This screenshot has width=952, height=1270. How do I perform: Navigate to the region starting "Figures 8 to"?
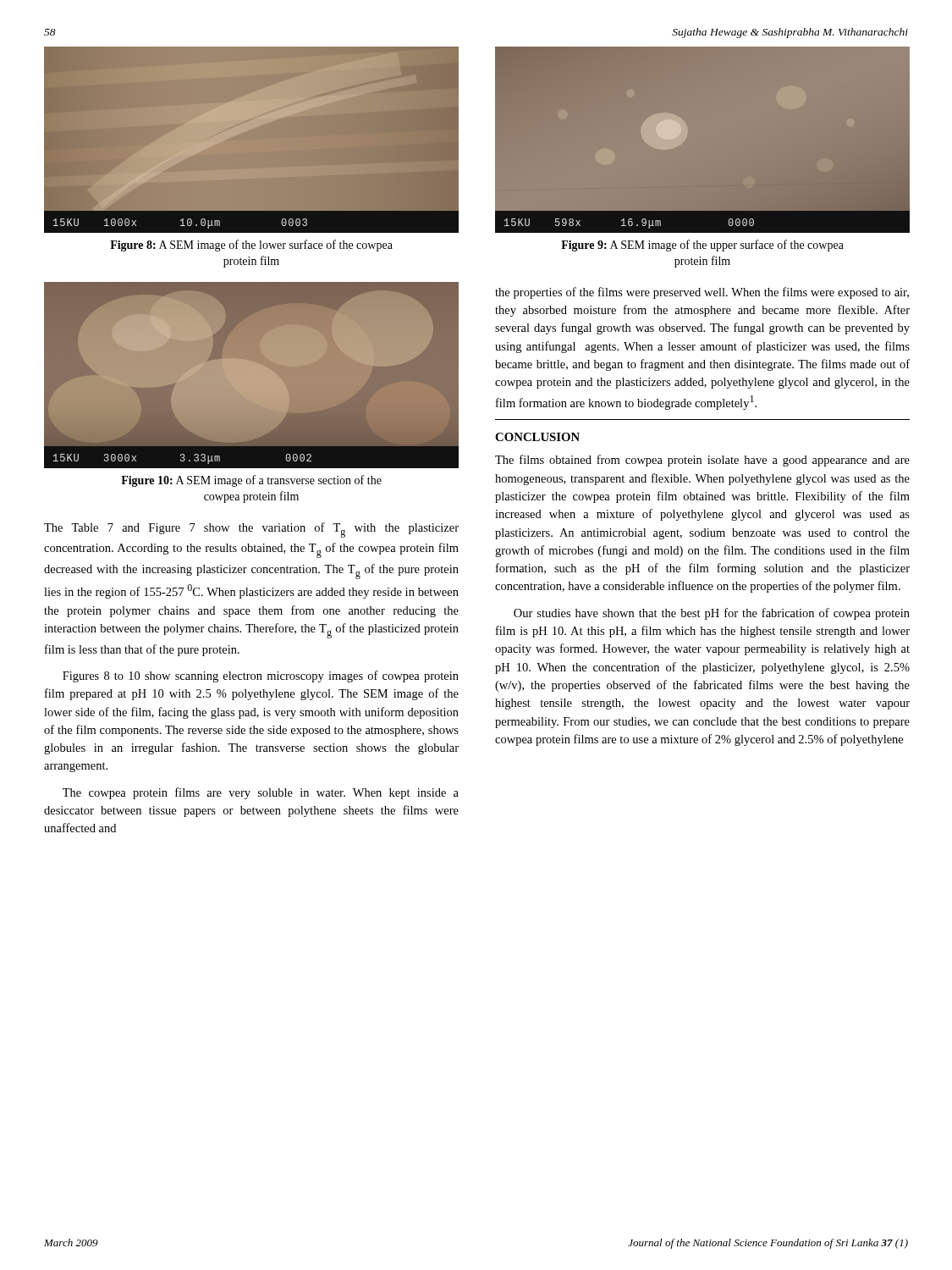pos(251,721)
